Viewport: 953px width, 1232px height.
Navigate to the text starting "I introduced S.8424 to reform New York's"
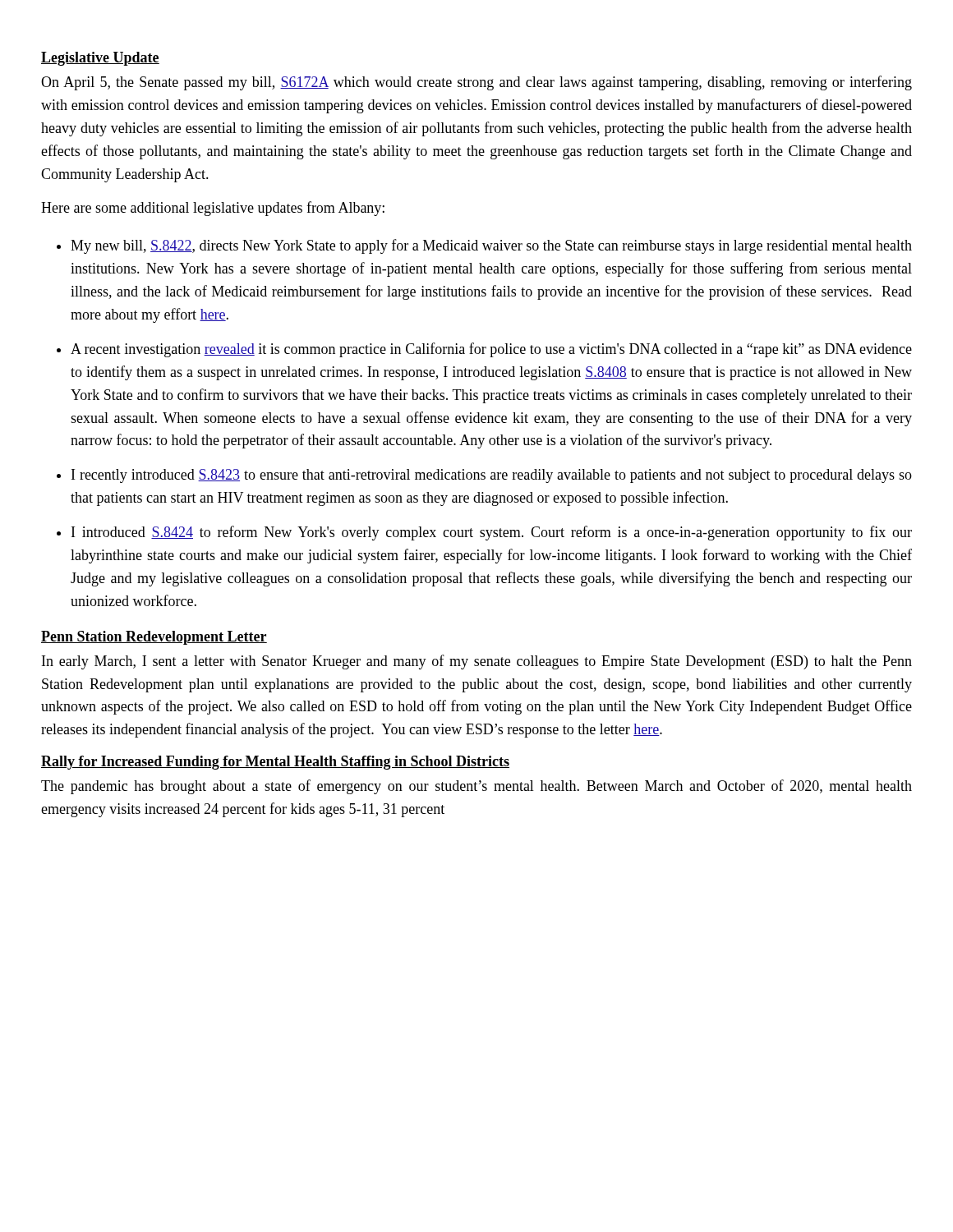[x=491, y=567]
